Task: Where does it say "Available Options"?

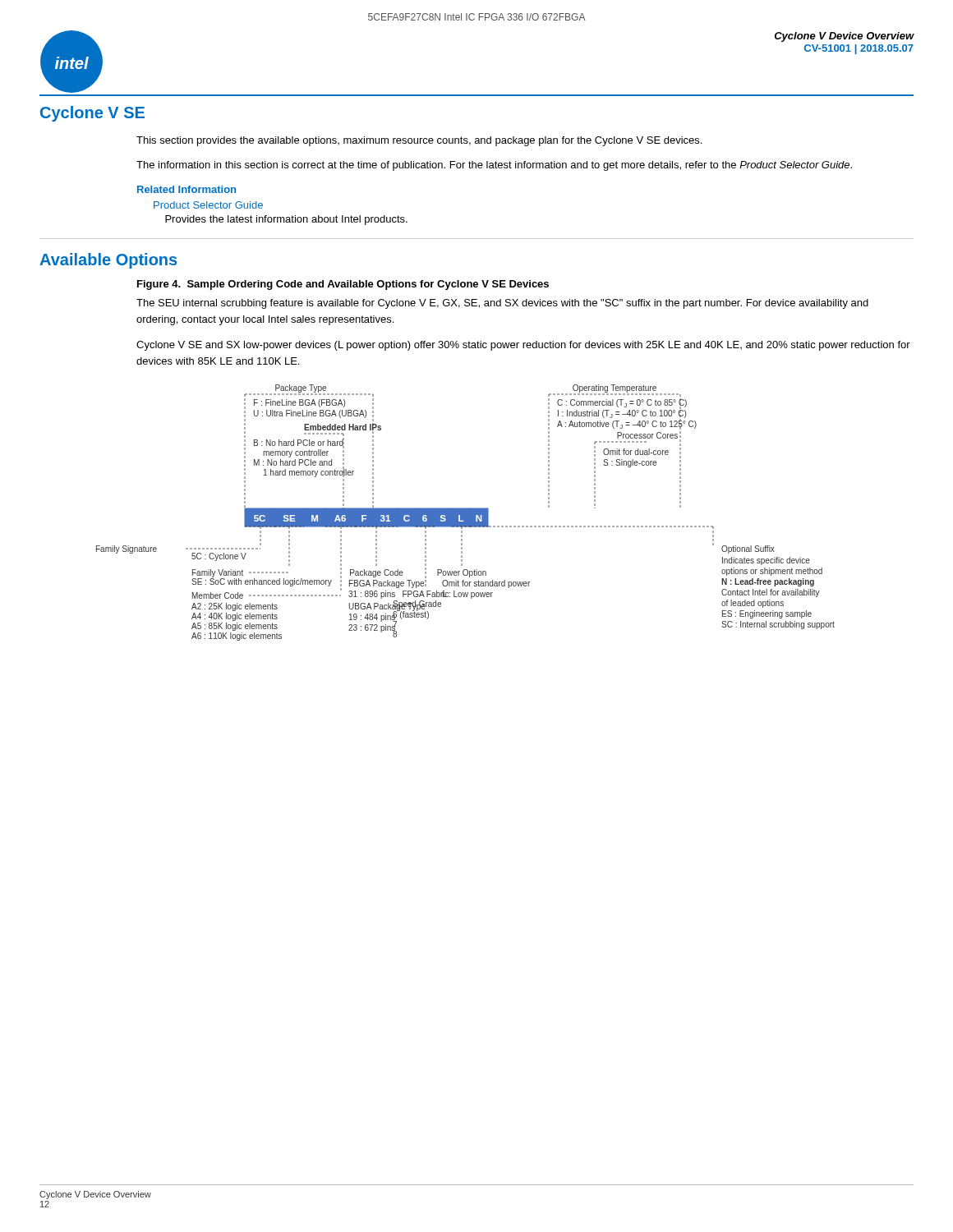Action: click(x=109, y=260)
